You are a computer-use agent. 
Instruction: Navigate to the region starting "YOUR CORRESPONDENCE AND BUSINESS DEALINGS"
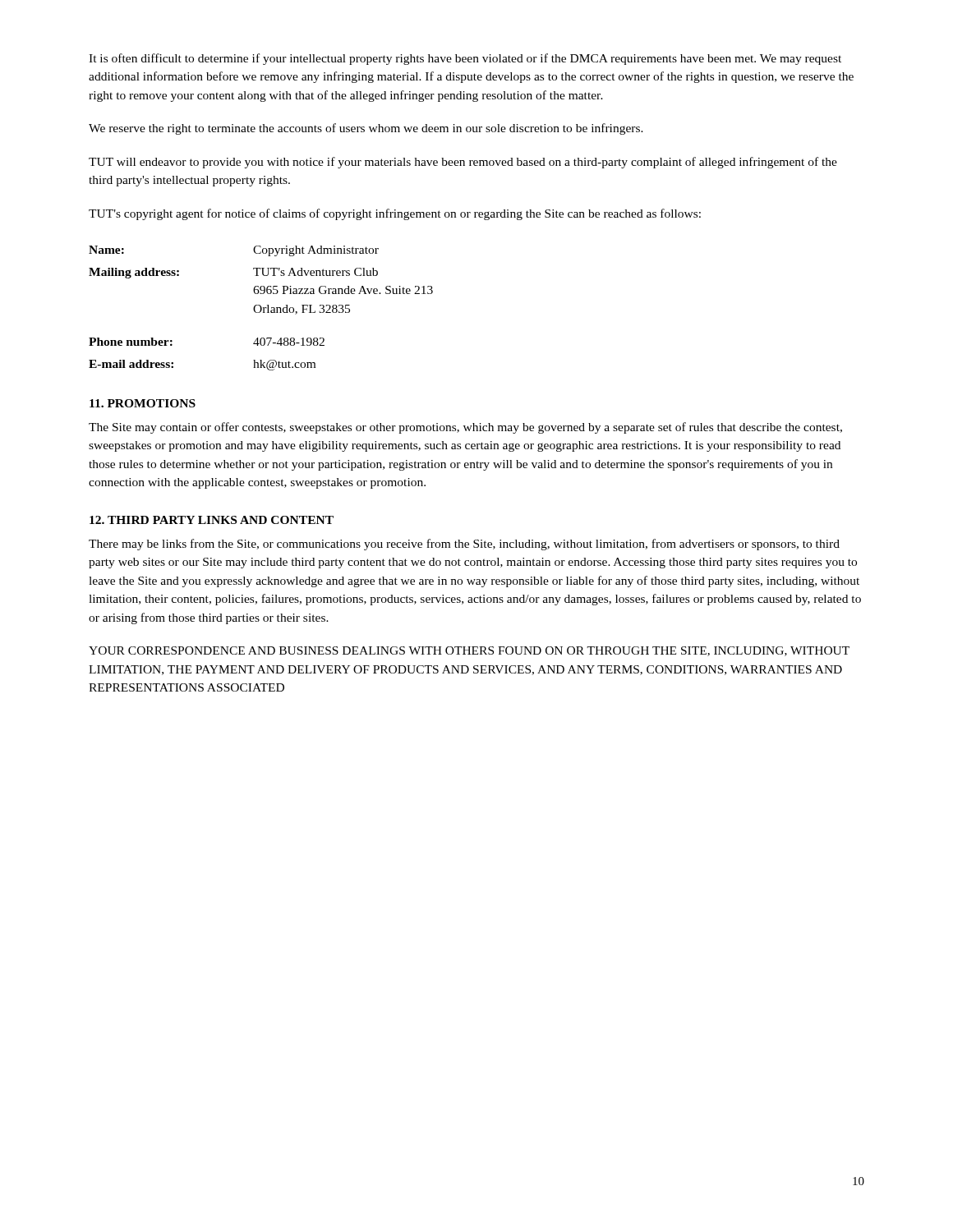tap(469, 669)
